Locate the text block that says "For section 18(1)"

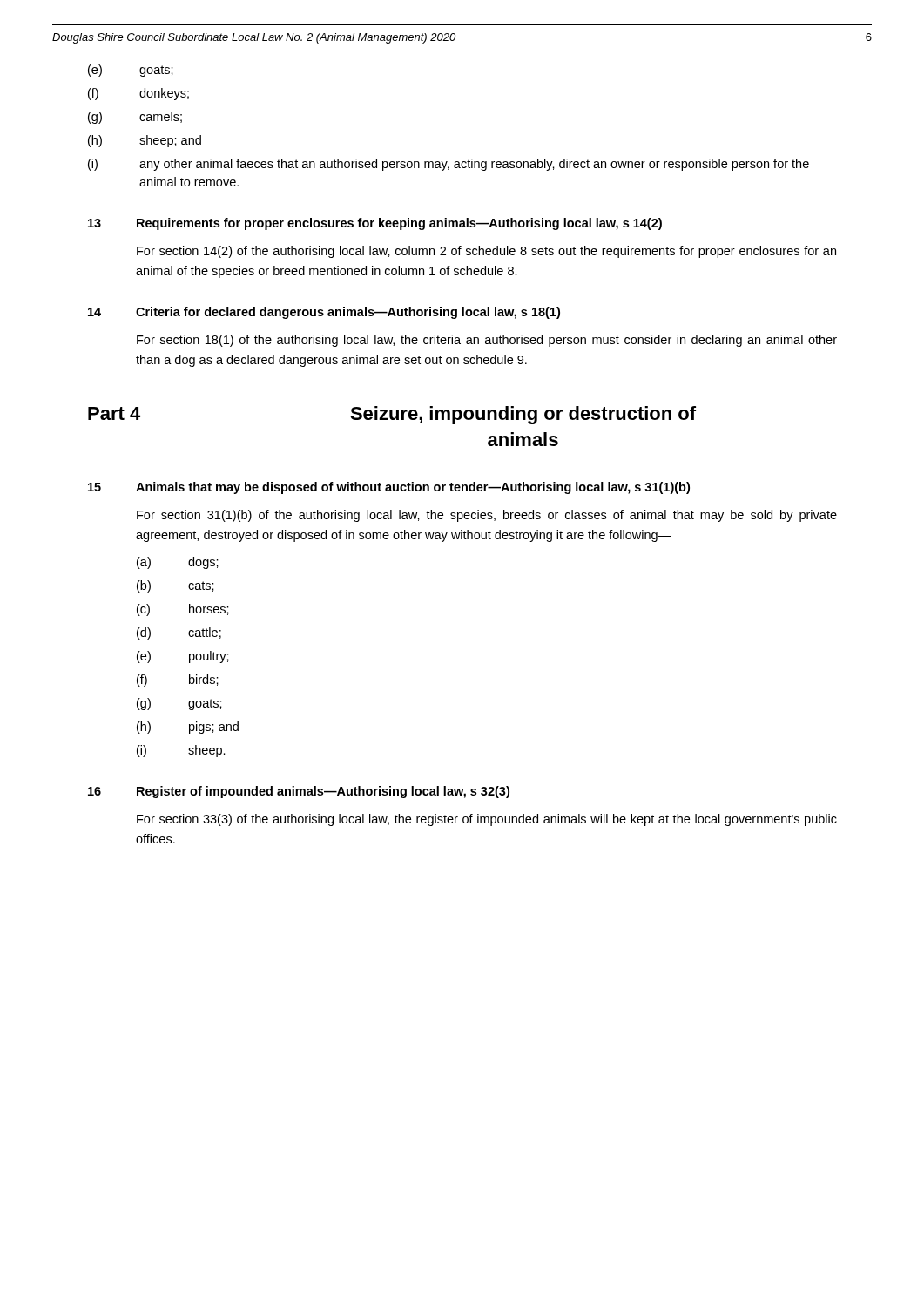pos(486,350)
